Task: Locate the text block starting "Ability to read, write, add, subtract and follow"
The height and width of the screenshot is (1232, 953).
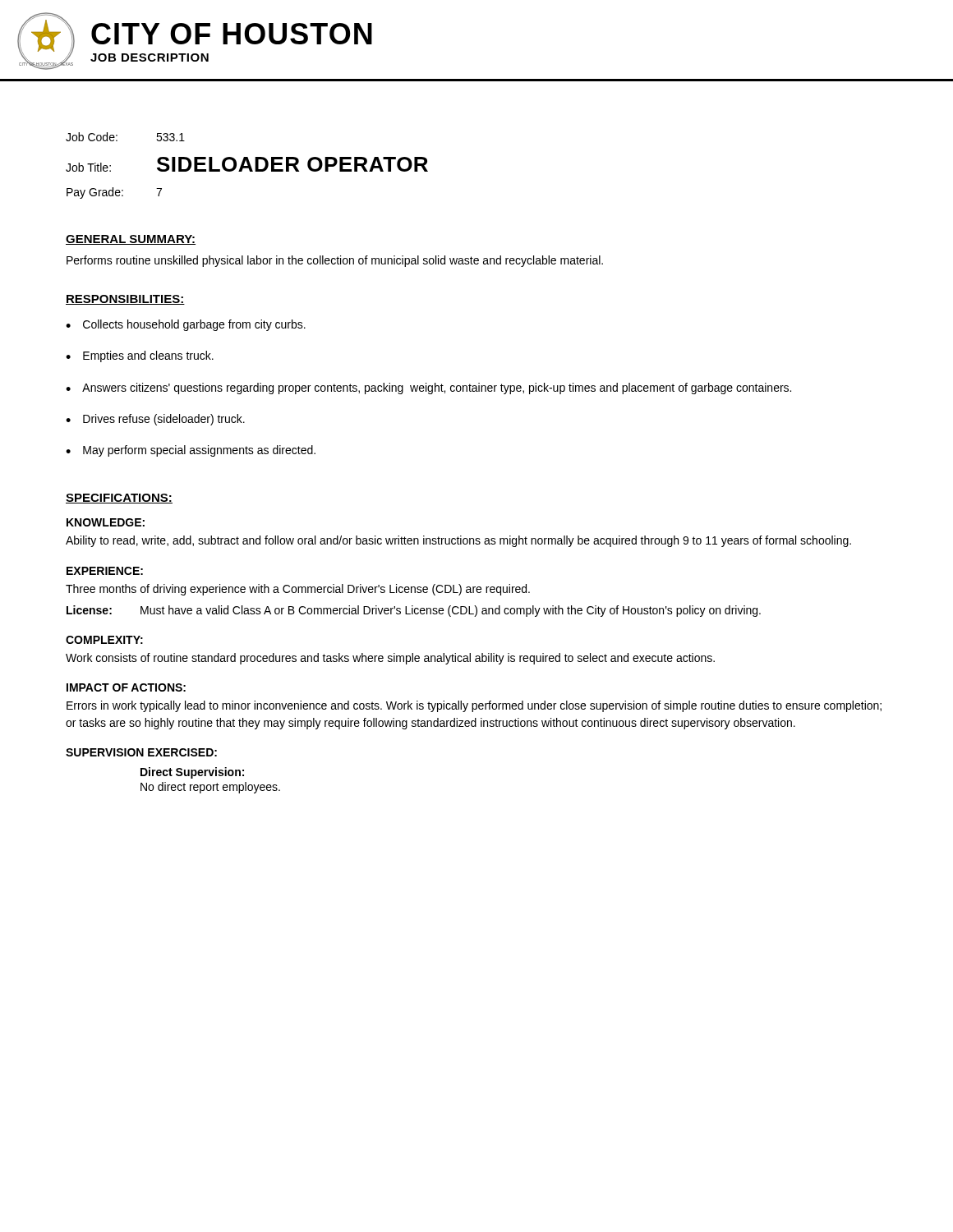Action: point(459,541)
